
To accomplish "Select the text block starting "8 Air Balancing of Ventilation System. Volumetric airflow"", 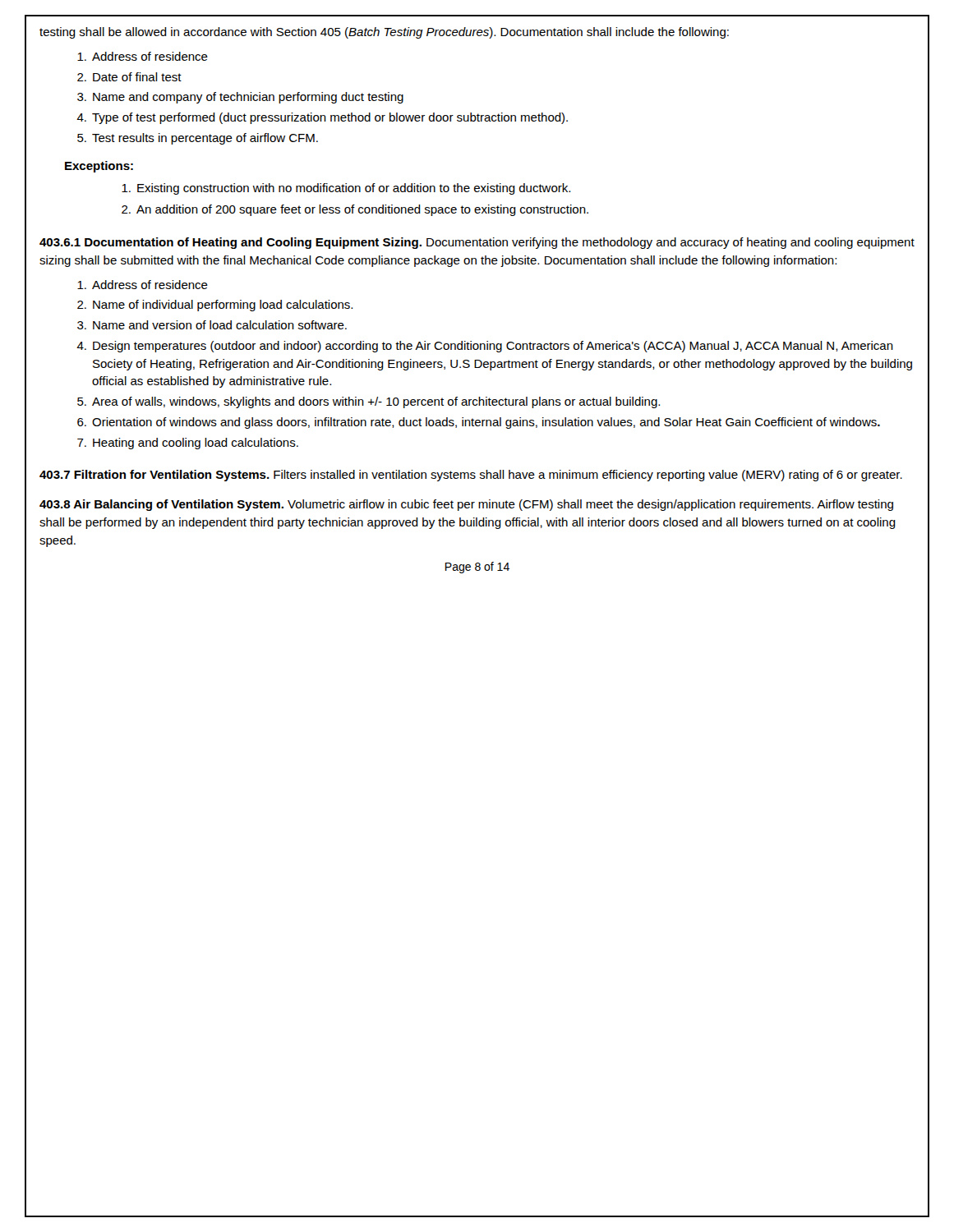I will pos(468,522).
